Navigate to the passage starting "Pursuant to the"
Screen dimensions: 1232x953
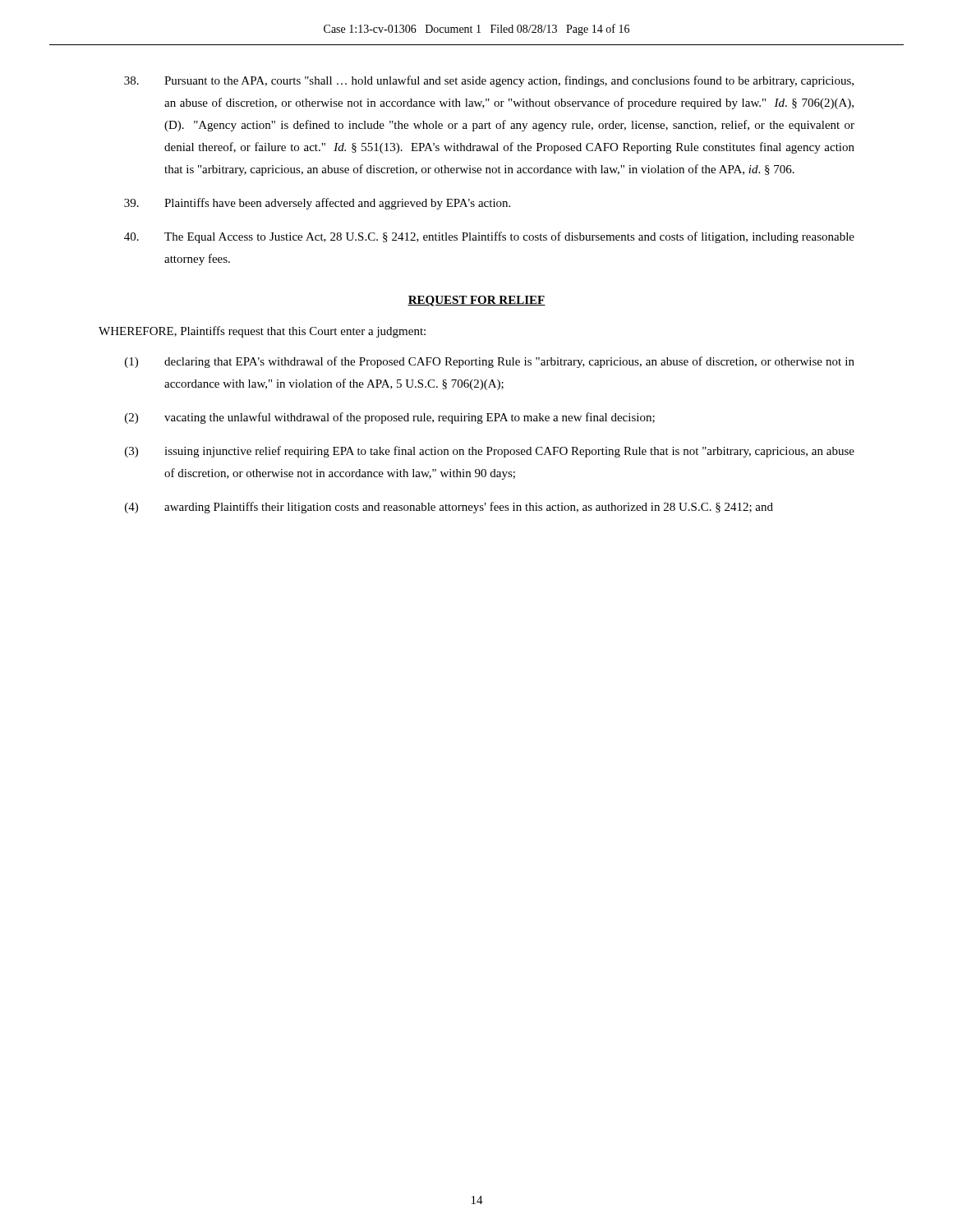476,125
